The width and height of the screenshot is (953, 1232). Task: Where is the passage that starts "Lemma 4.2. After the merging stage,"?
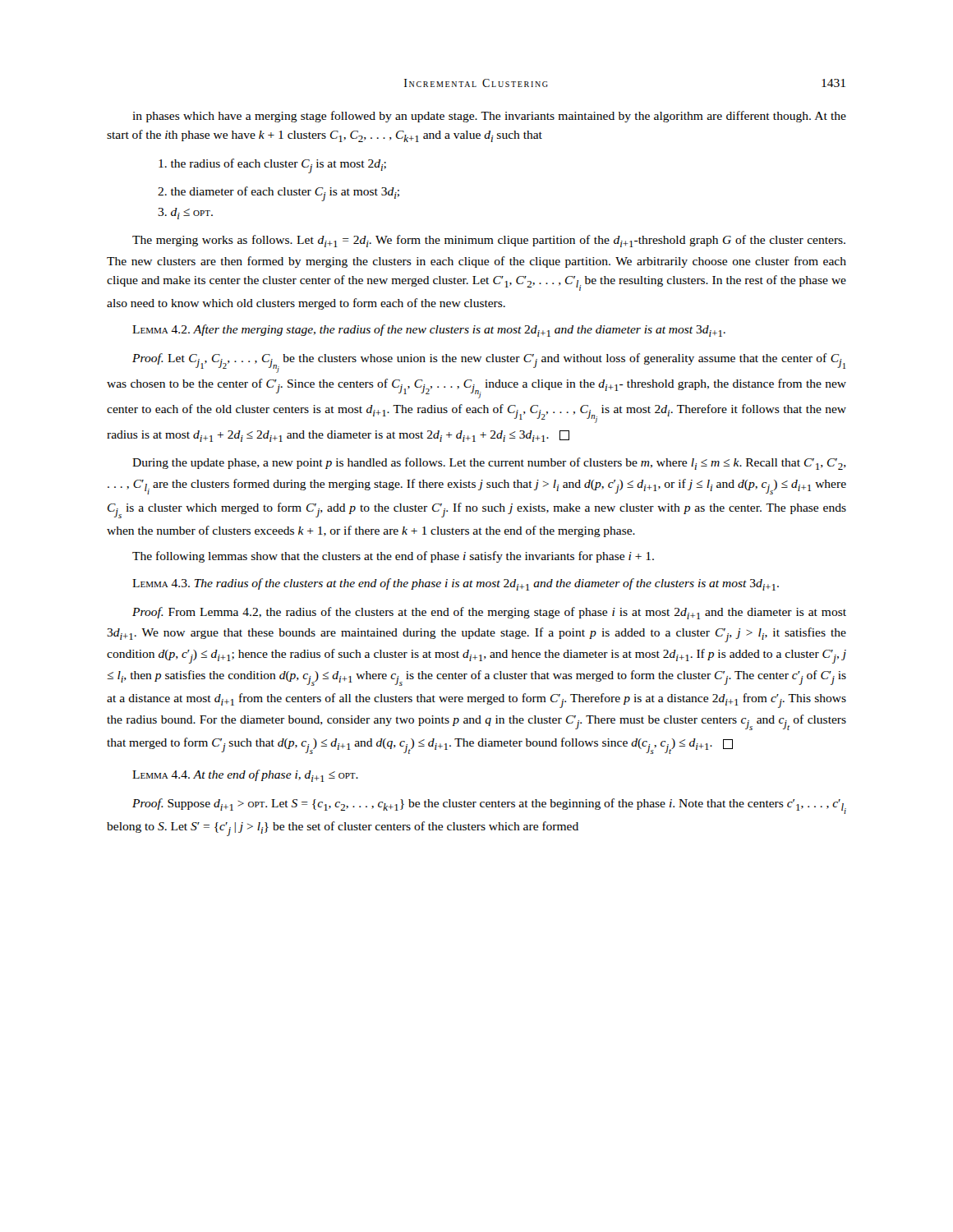point(476,331)
